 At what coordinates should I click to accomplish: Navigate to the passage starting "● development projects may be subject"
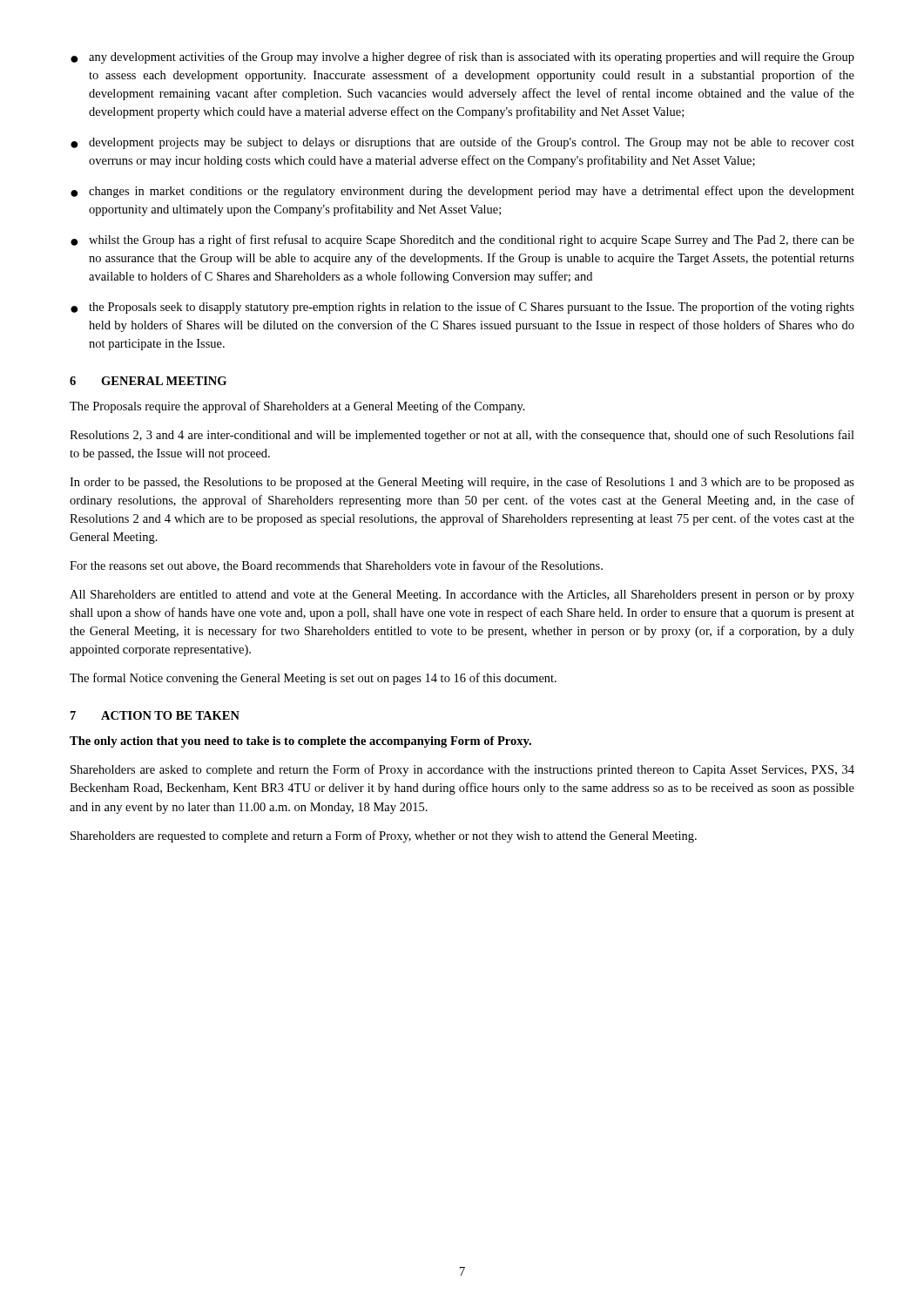coord(462,152)
